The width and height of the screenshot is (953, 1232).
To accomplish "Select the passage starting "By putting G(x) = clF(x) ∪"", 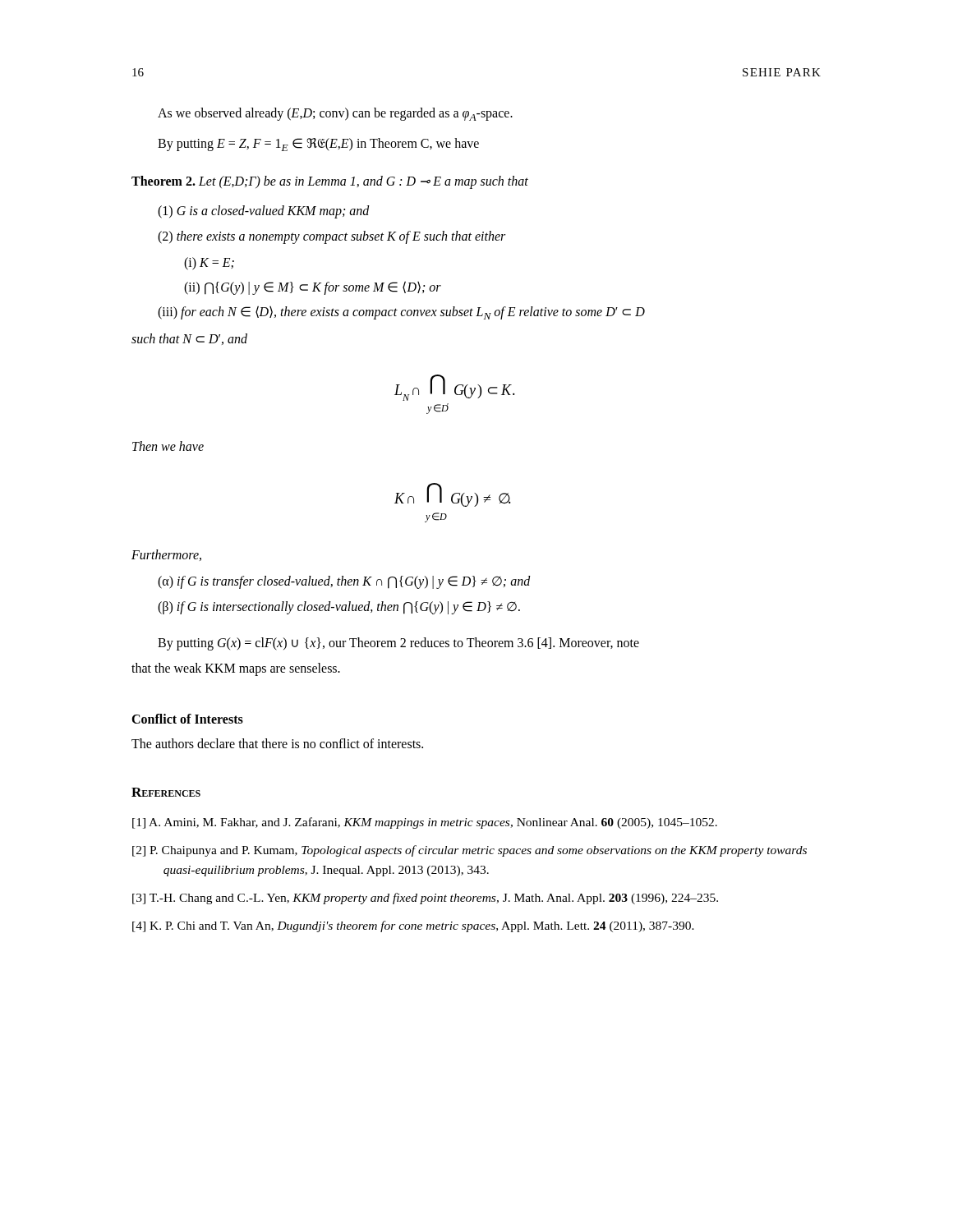I will (398, 643).
